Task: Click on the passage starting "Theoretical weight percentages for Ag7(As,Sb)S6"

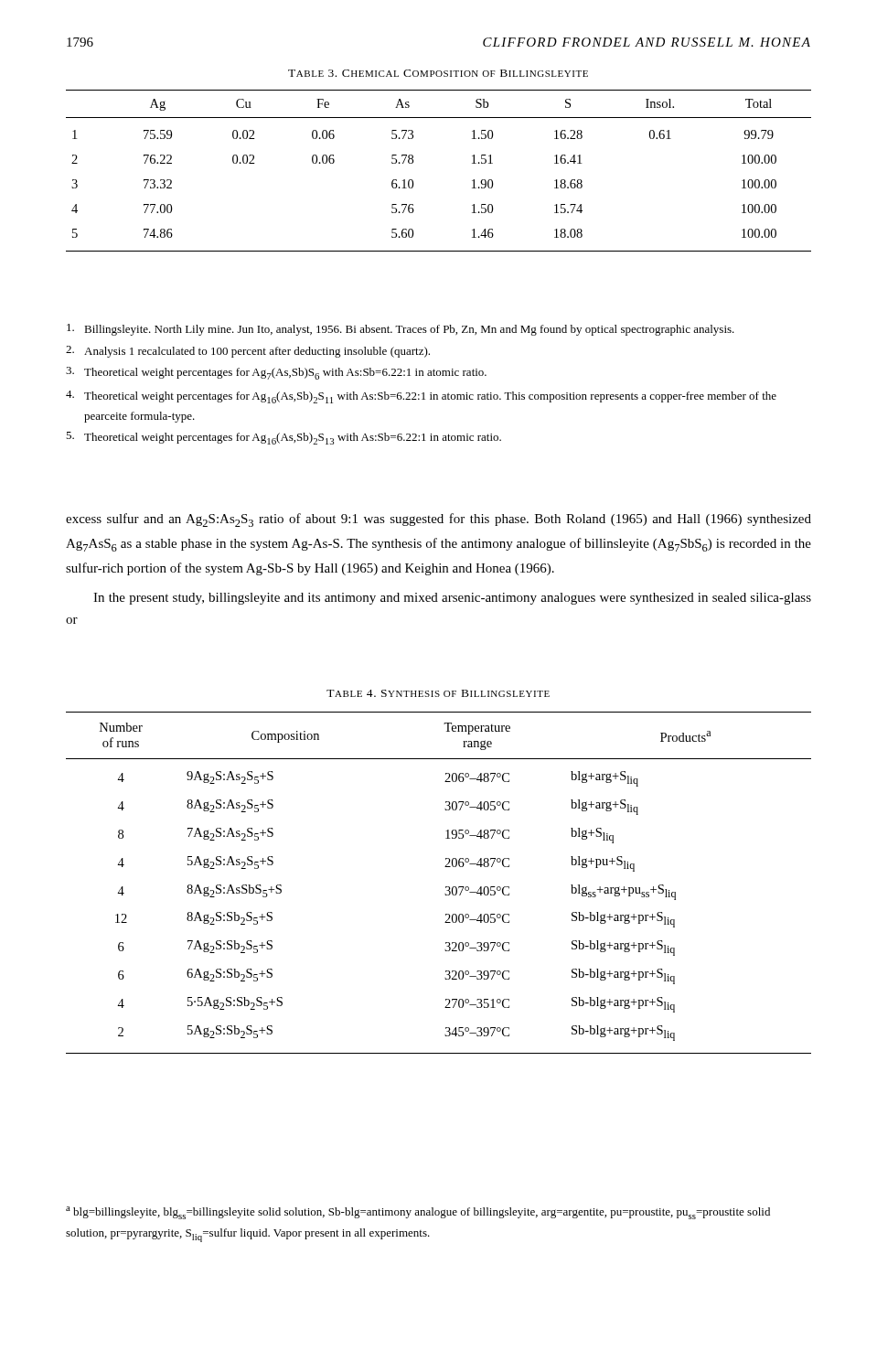Action: tap(438, 373)
